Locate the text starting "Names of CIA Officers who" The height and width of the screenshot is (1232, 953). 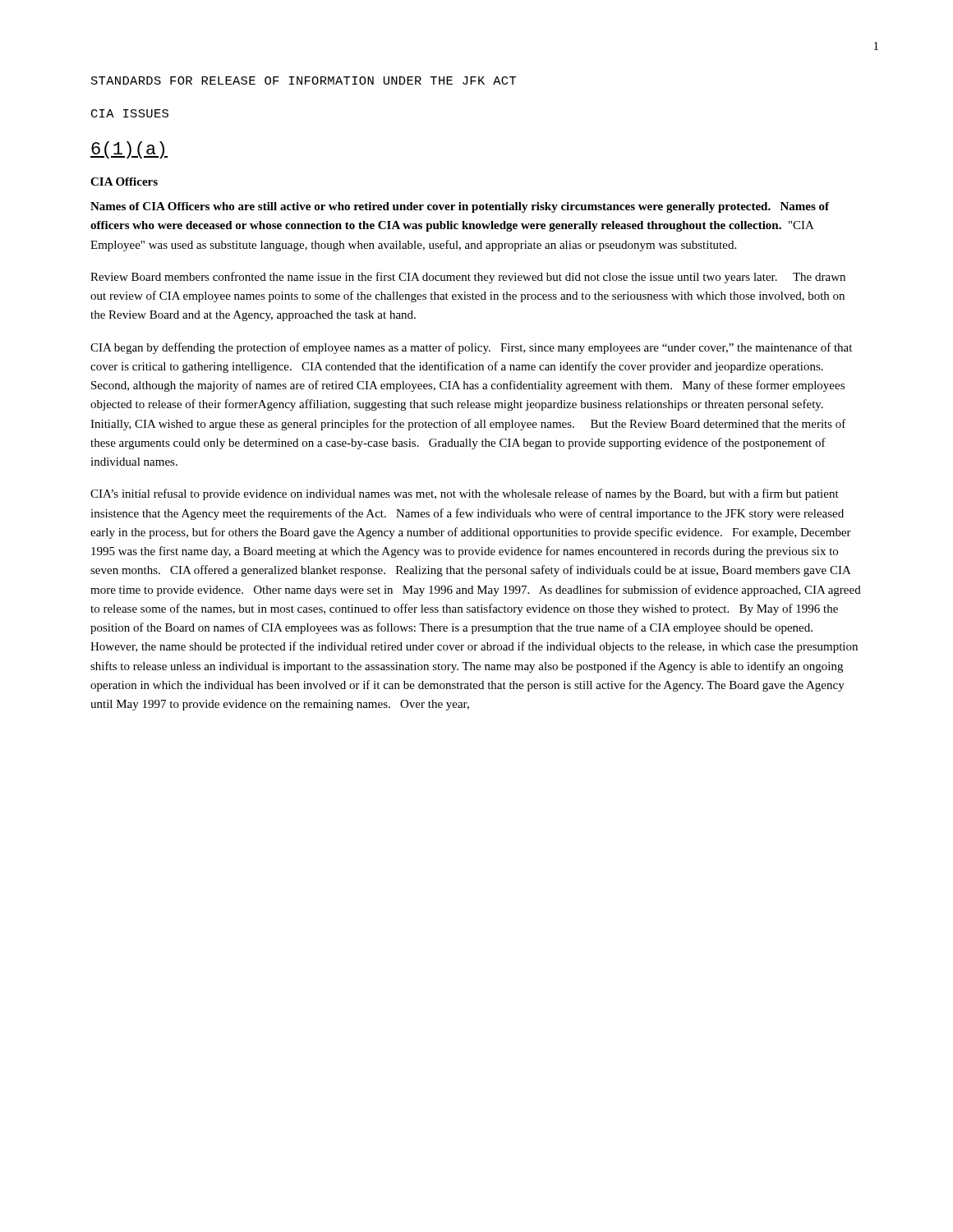pos(460,225)
